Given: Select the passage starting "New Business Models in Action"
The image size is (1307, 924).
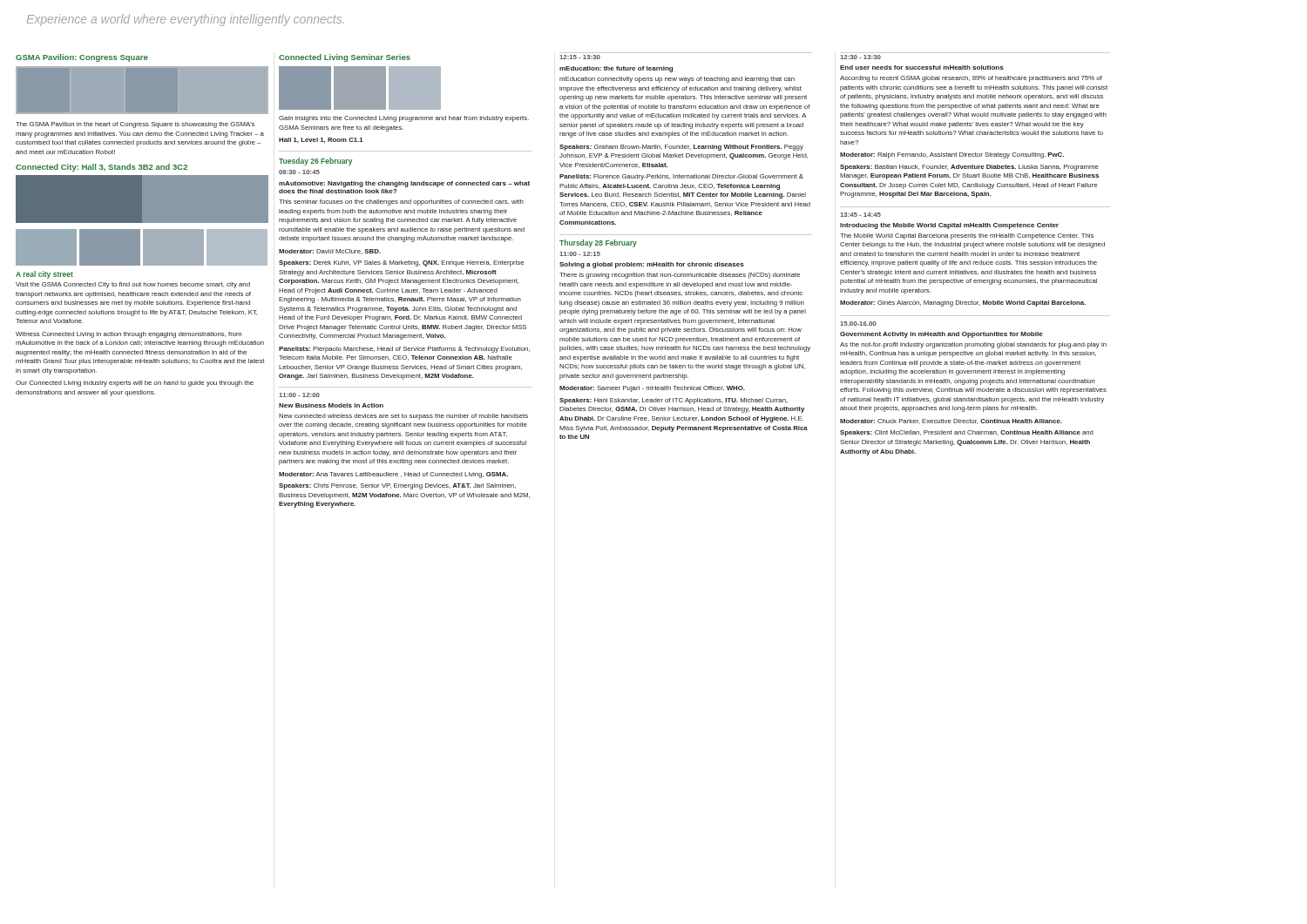Looking at the screenshot, I should [x=405, y=405].
